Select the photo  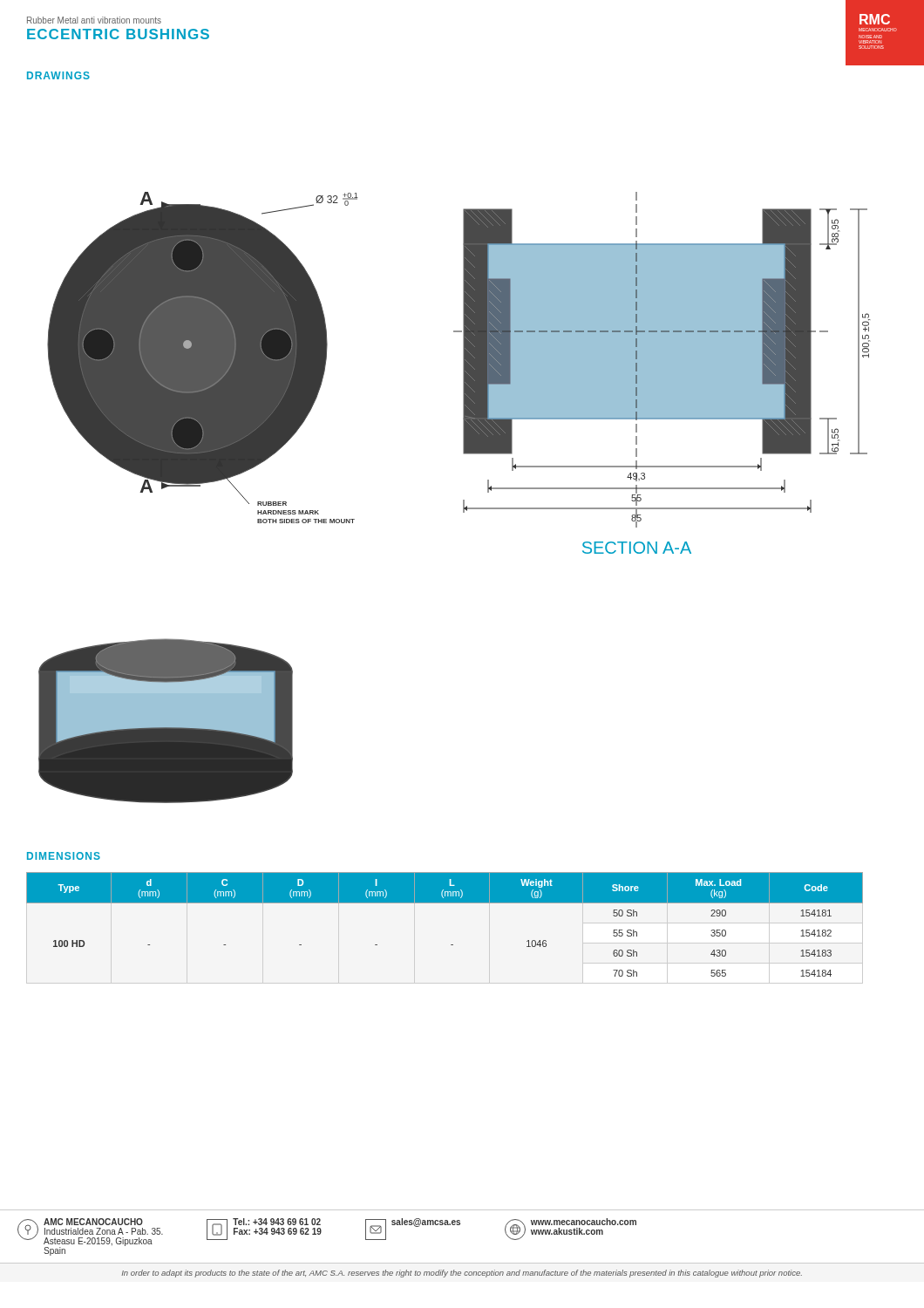(x=166, y=715)
